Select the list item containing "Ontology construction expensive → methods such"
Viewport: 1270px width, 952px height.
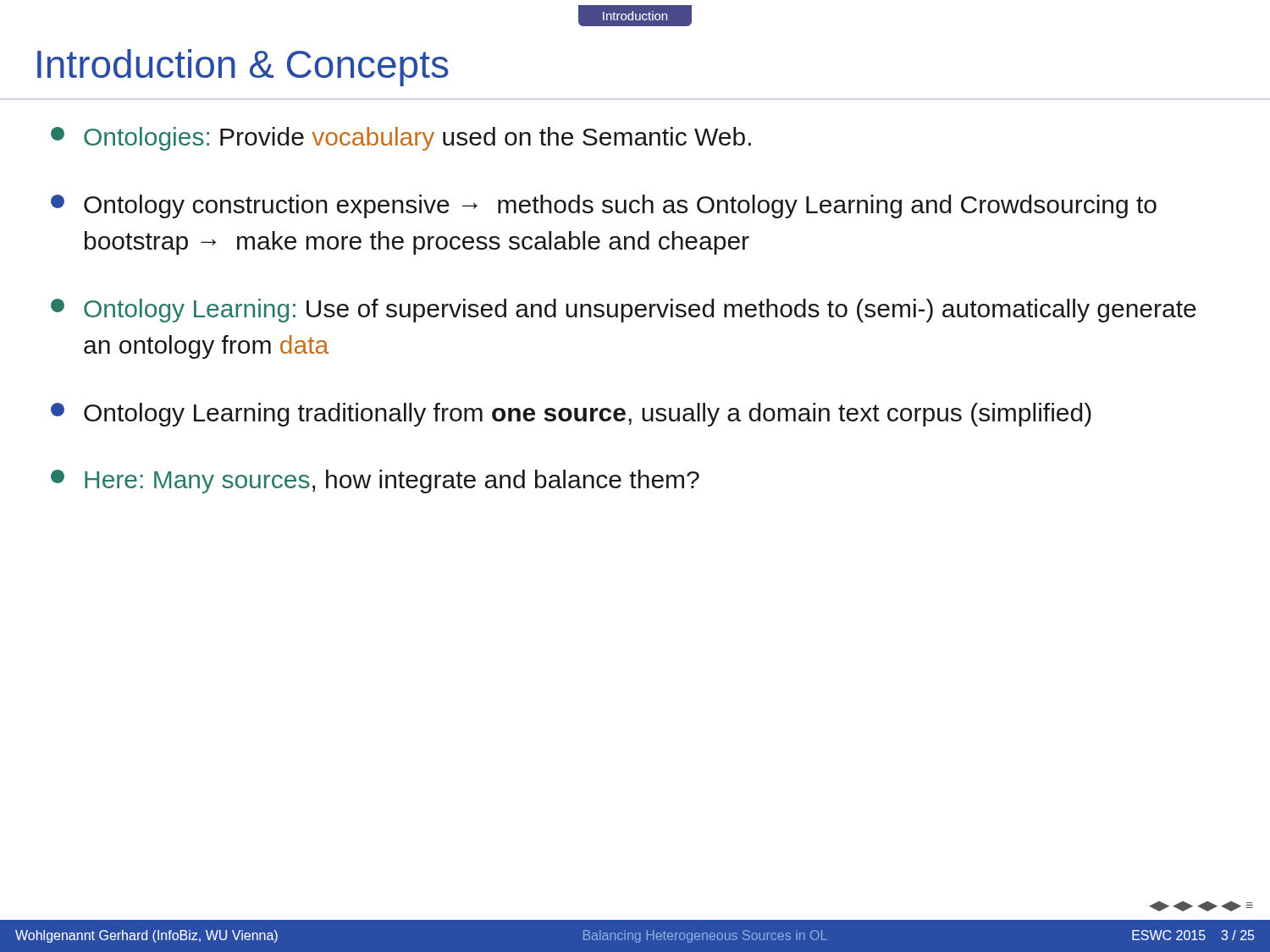coord(635,223)
